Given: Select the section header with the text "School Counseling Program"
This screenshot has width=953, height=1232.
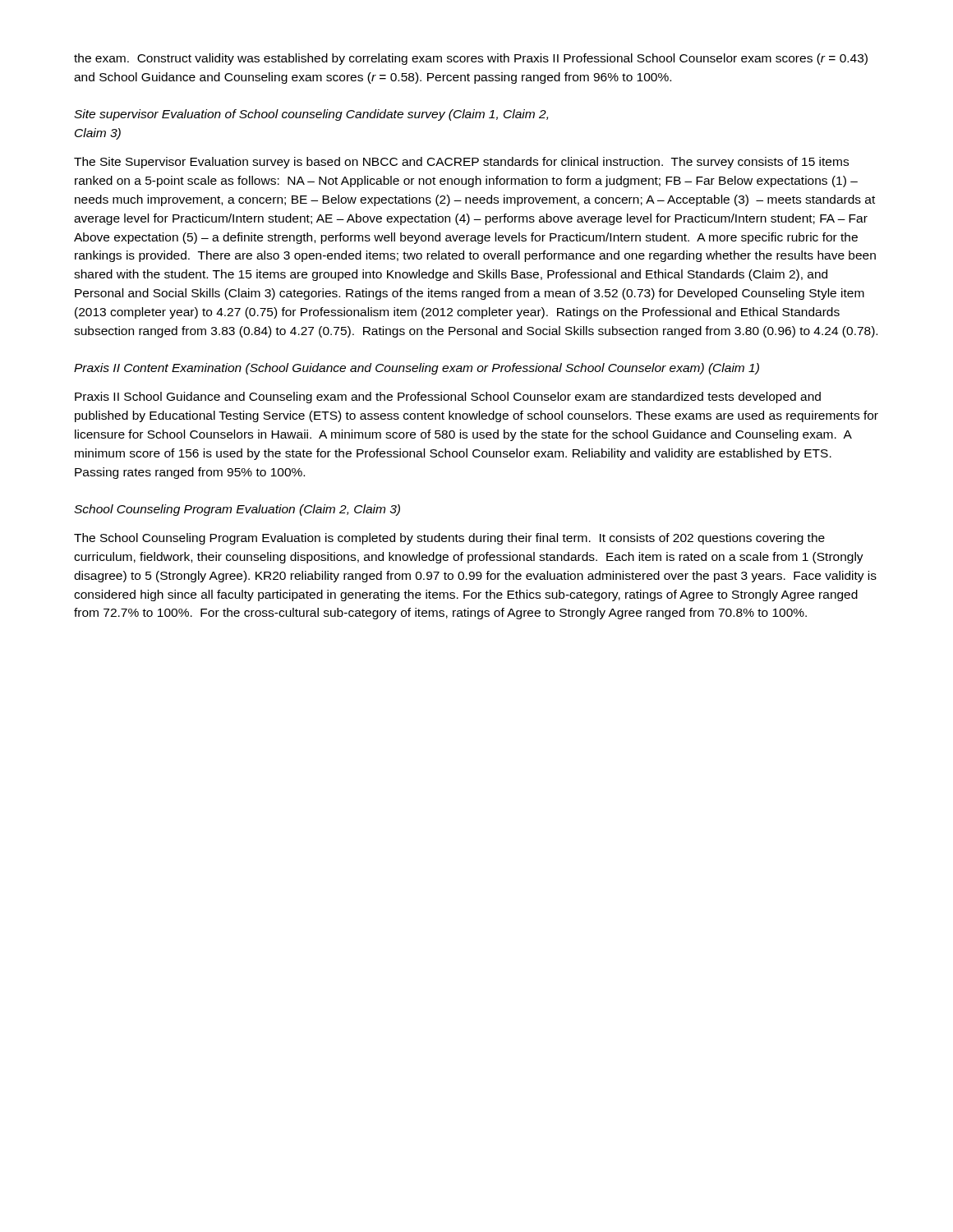Looking at the screenshot, I should (237, 509).
